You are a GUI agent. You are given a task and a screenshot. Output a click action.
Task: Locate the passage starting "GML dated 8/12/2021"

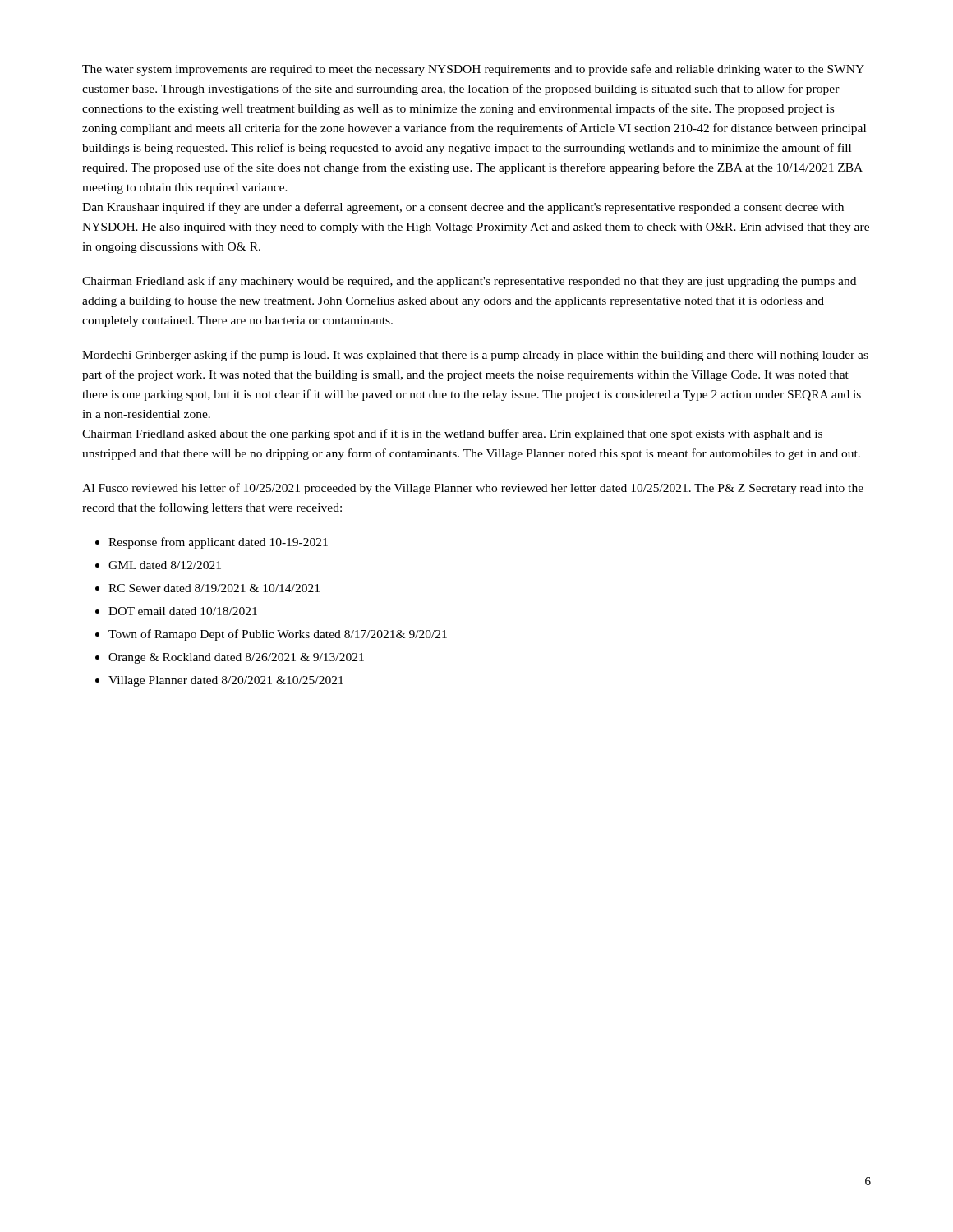pos(165,565)
